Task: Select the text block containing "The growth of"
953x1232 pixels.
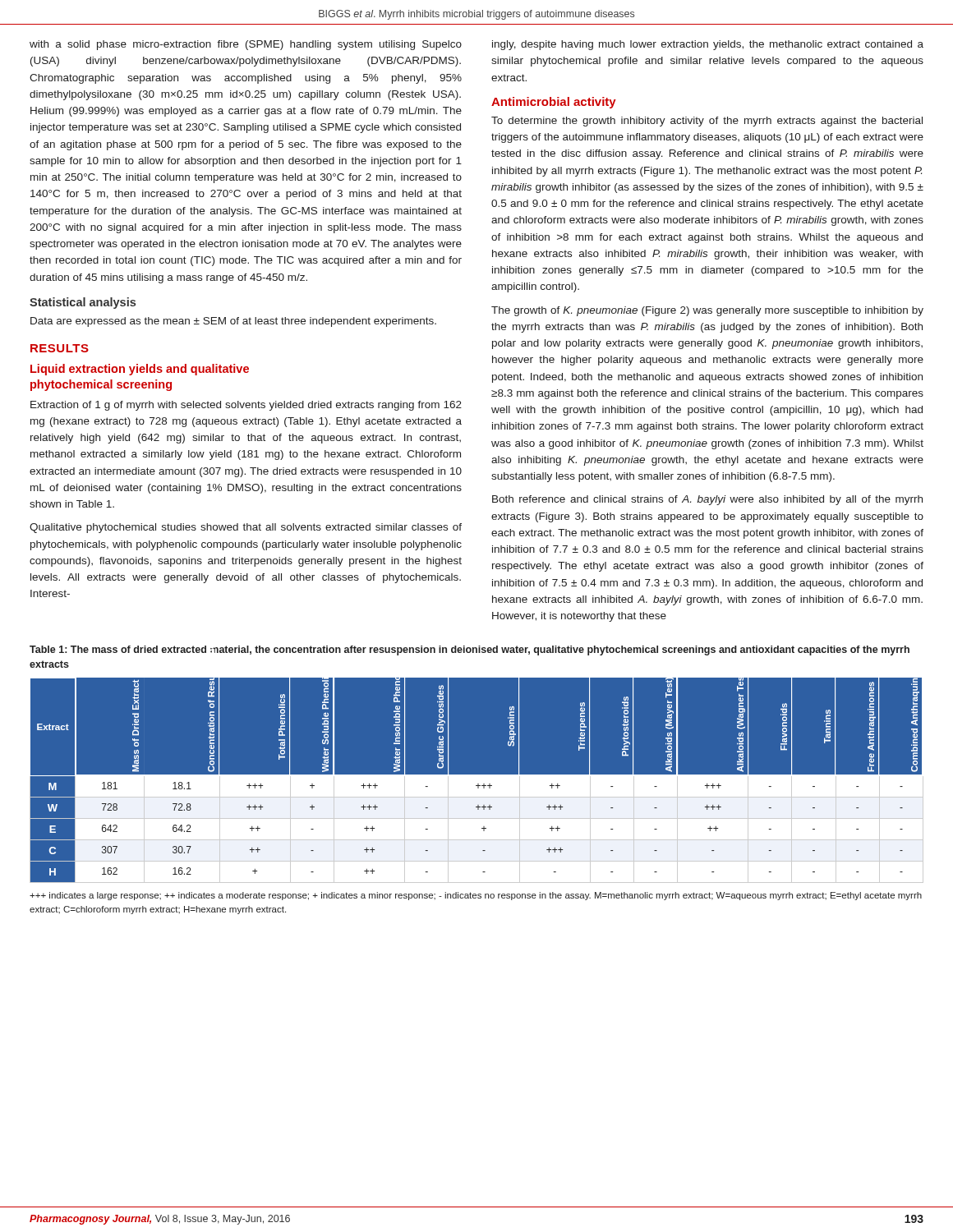Action: (x=707, y=393)
